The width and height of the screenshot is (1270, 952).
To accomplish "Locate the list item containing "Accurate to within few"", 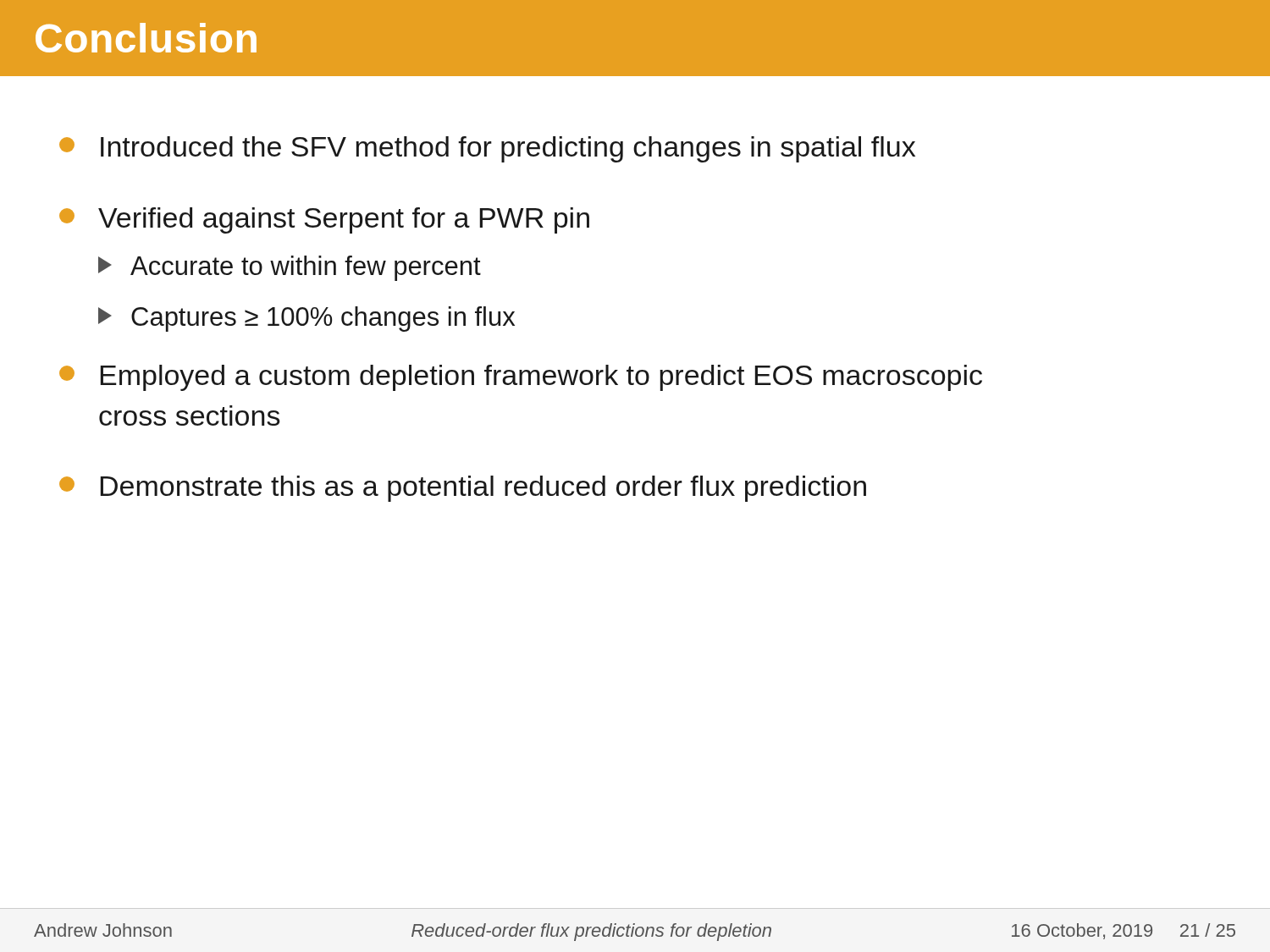I will coord(289,266).
